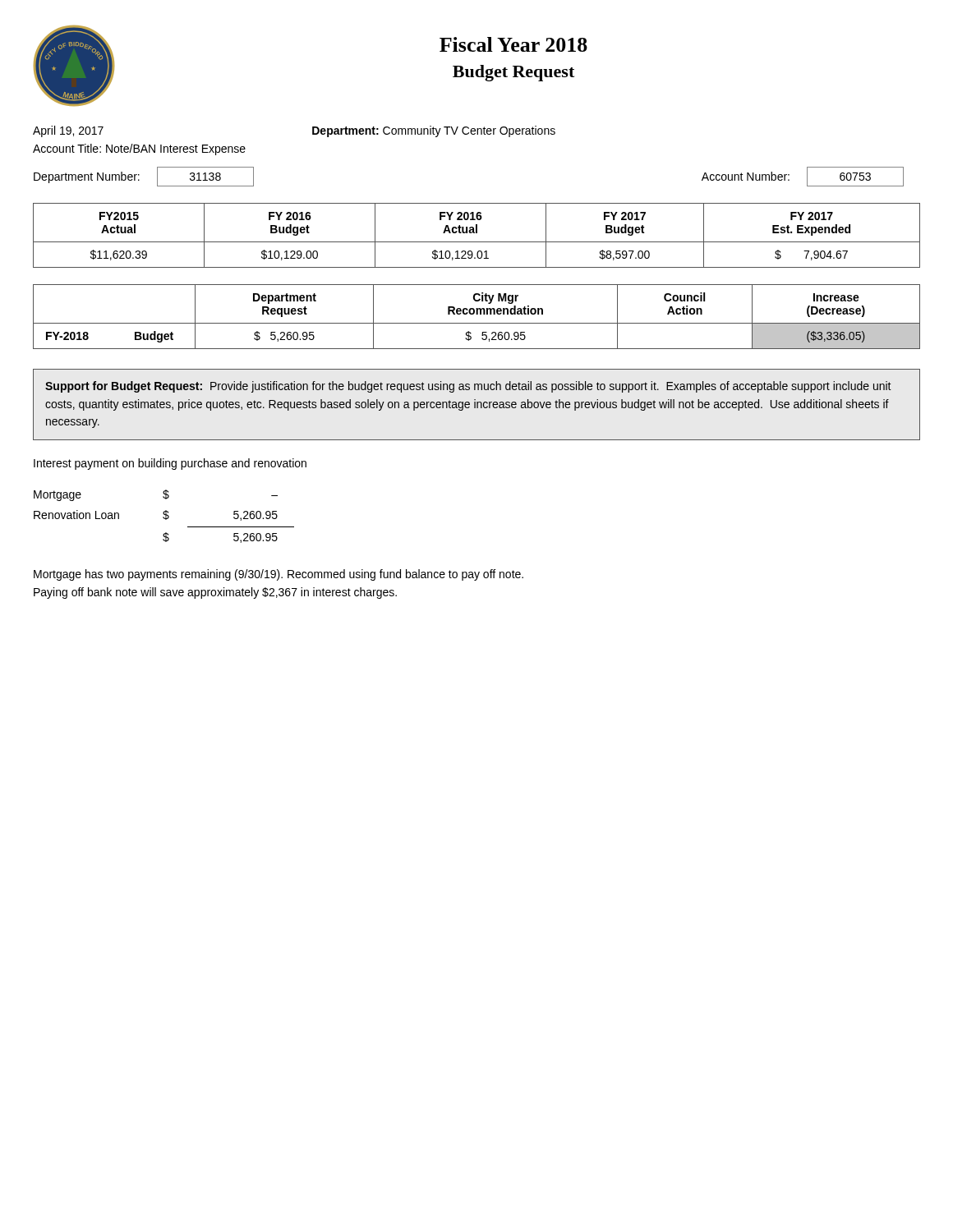The image size is (953, 1232).
Task: Select the table that reads "Department Number: 31138"
Action: [x=143, y=177]
